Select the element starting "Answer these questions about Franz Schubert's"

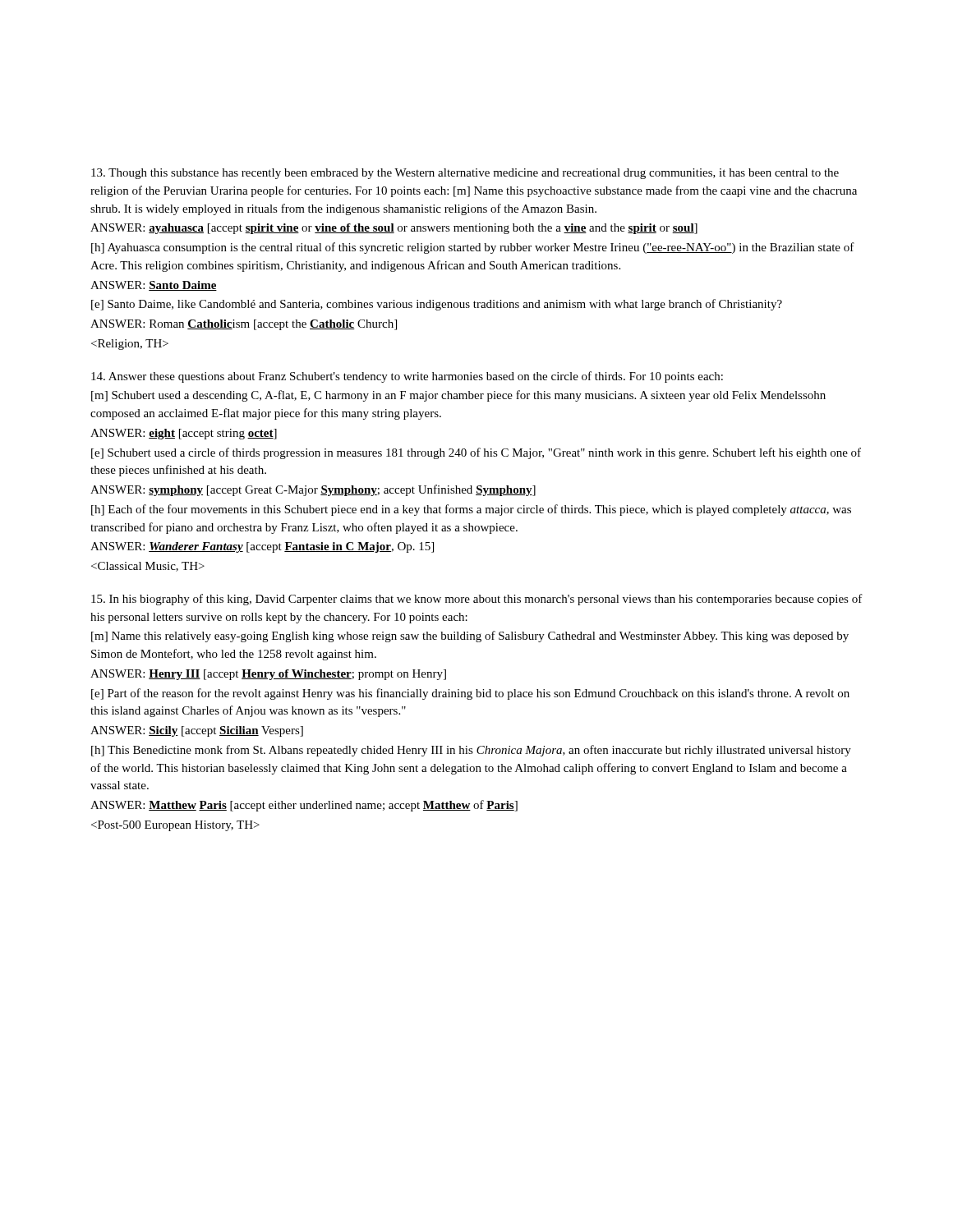click(407, 377)
